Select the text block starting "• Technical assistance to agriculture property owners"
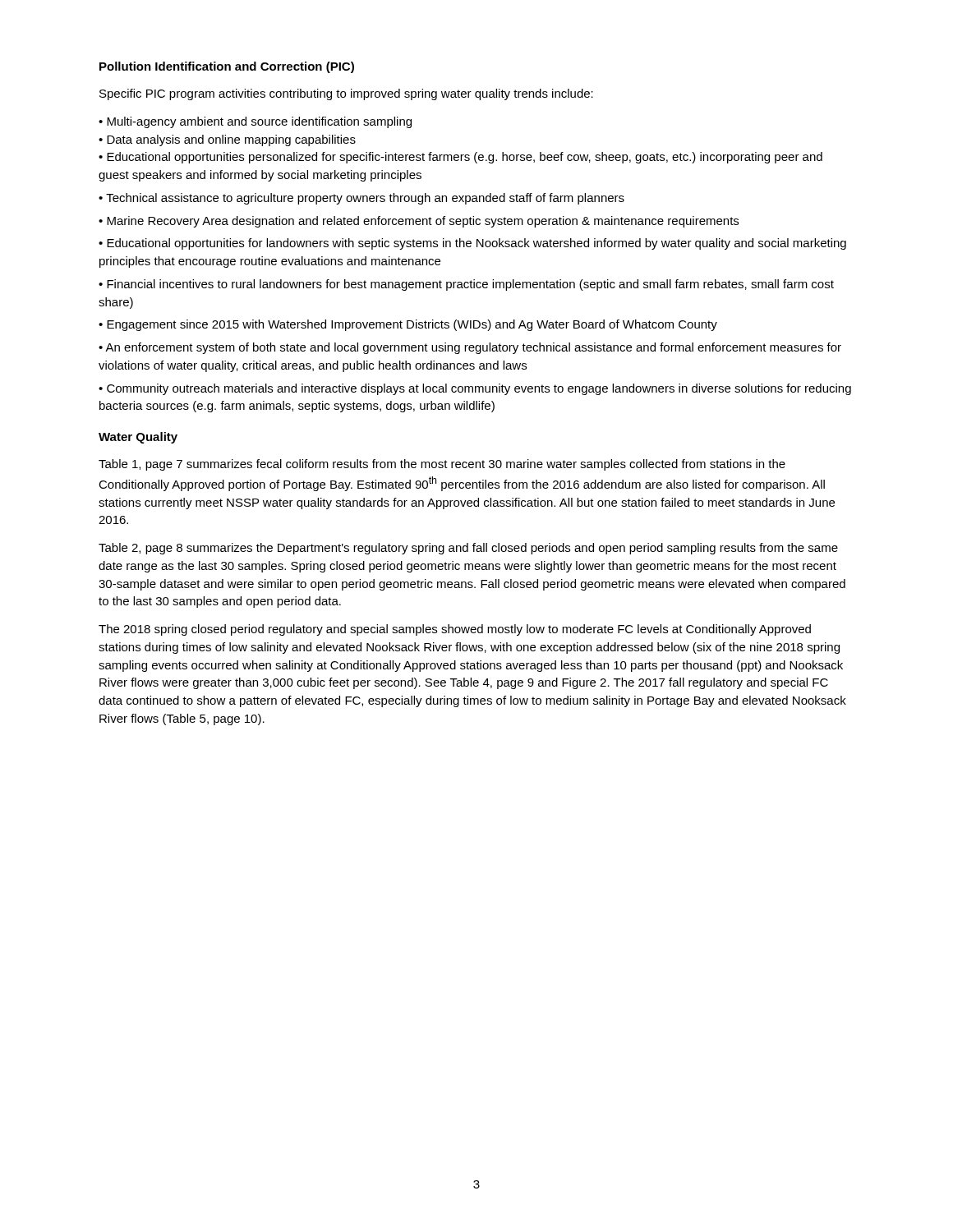 (x=361, y=197)
